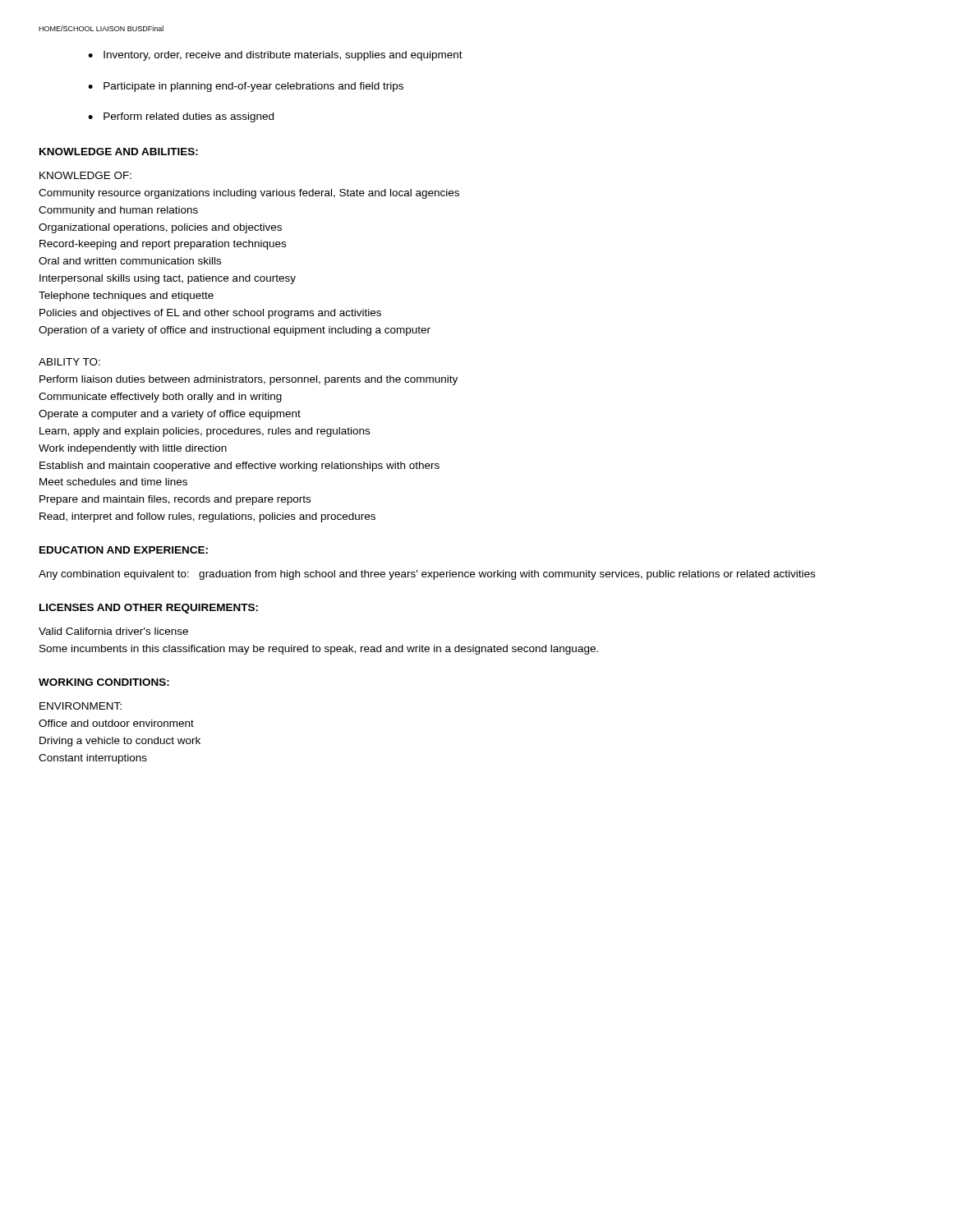Point to "LICENSES AND OTHER REQUIREMENTS:"
The height and width of the screenshot is (1232, 953).
tap(149, 607)
